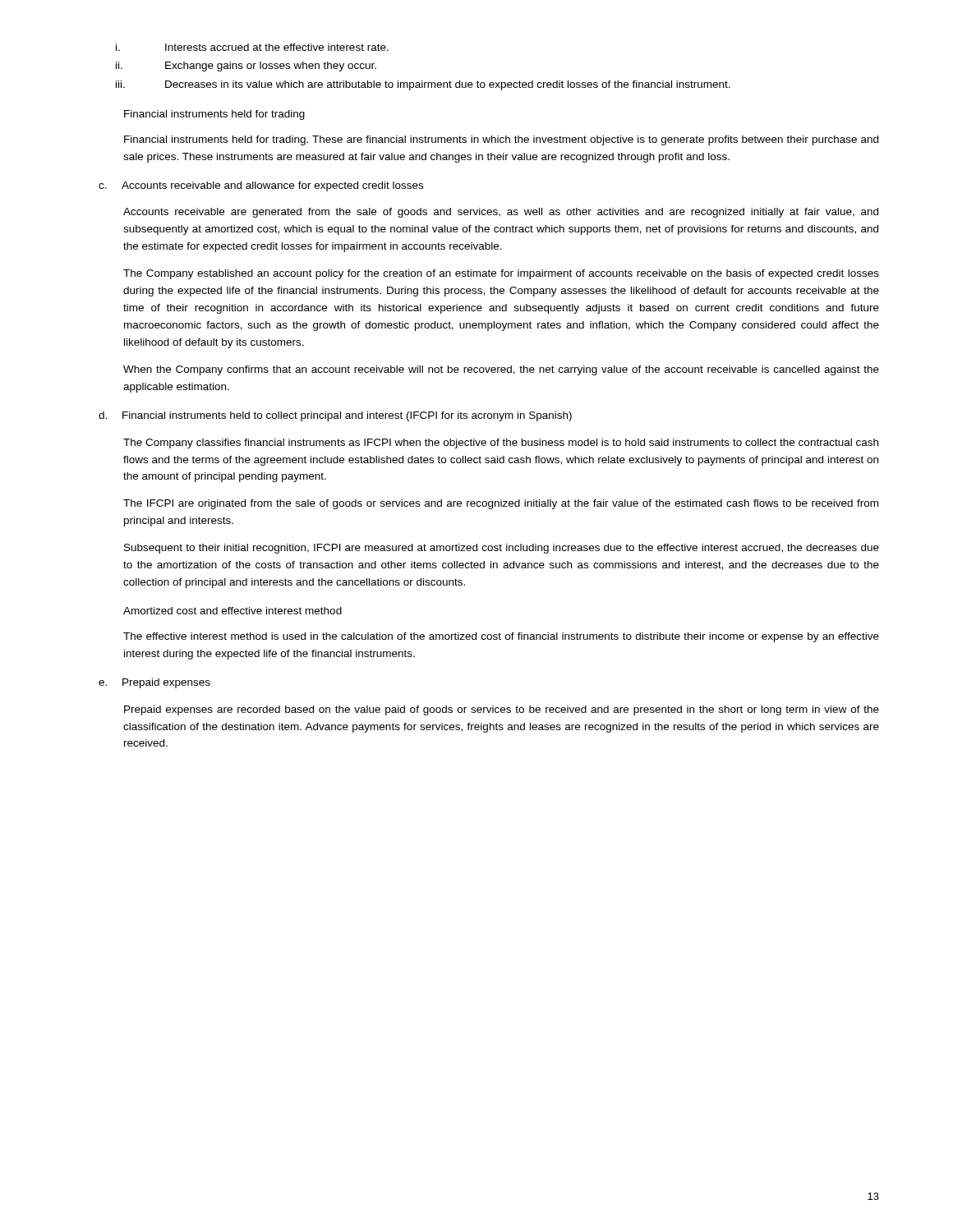Select the region starting "The Company established an account policy"
This screenshot has width=953, height=1232.
click(x=501, y=308)
